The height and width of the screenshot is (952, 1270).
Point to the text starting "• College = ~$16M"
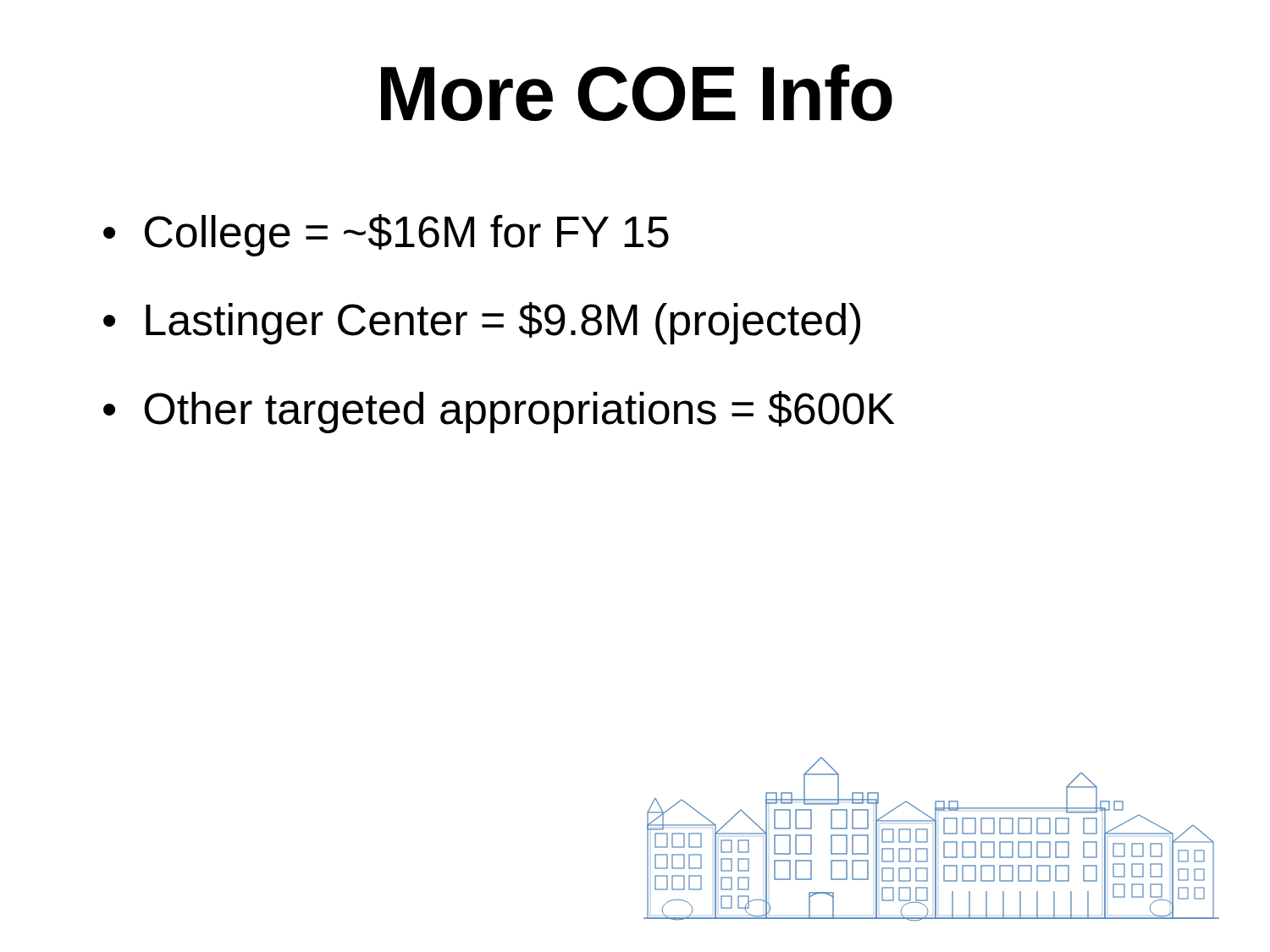click(x=386, y=232)
